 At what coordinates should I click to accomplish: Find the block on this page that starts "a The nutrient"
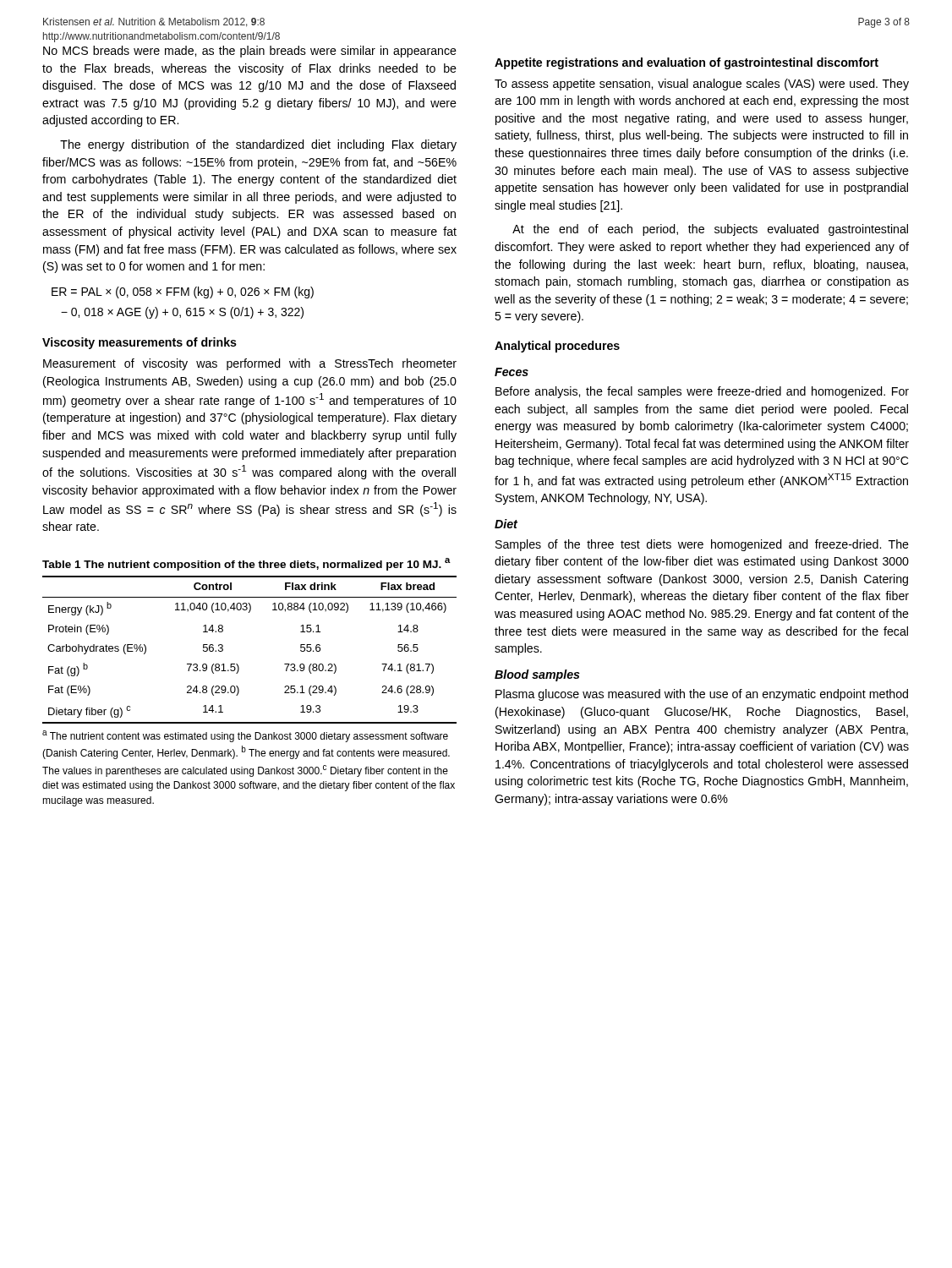click(x=249, y=767)
